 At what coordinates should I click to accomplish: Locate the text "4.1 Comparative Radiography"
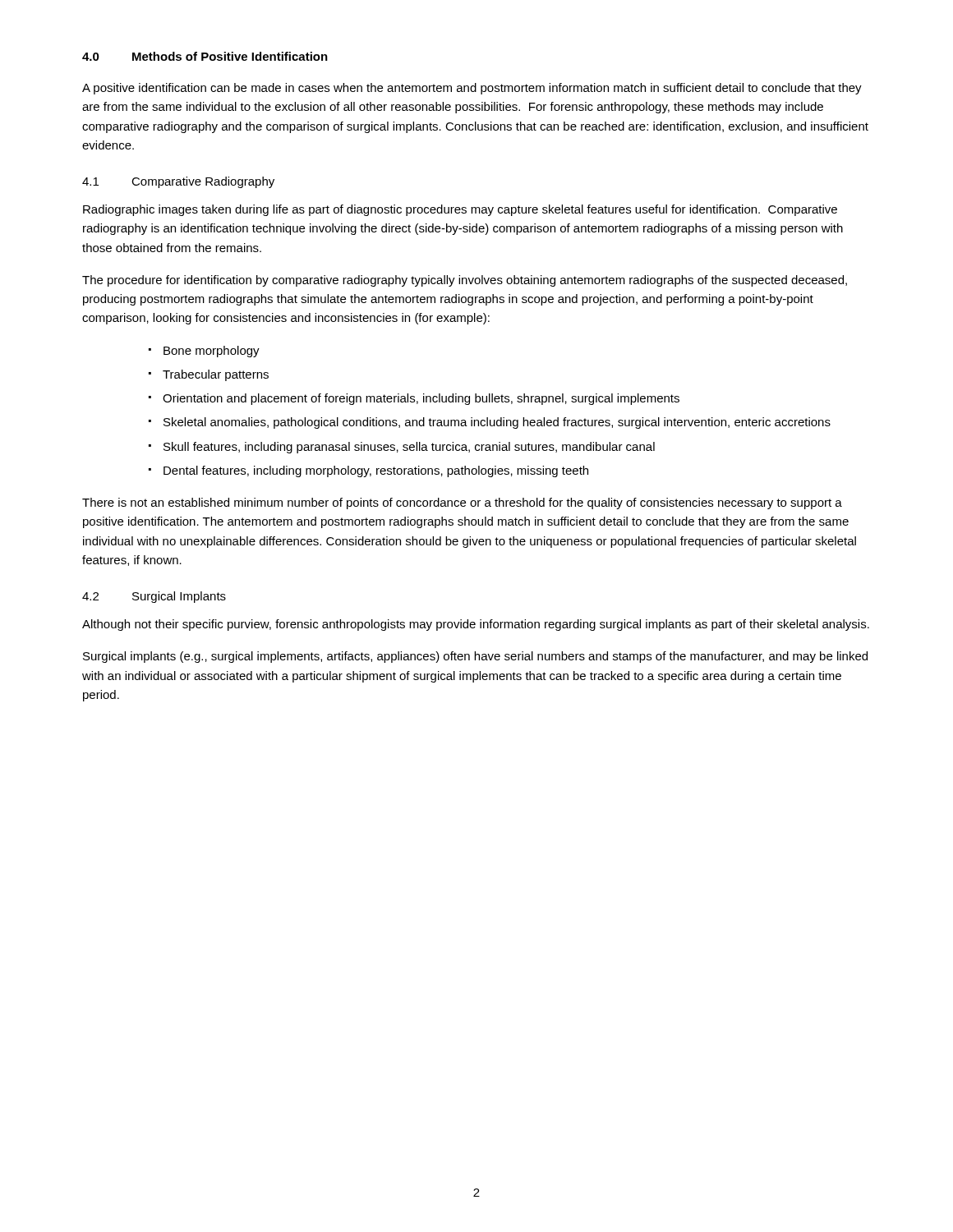coord(178,181)
